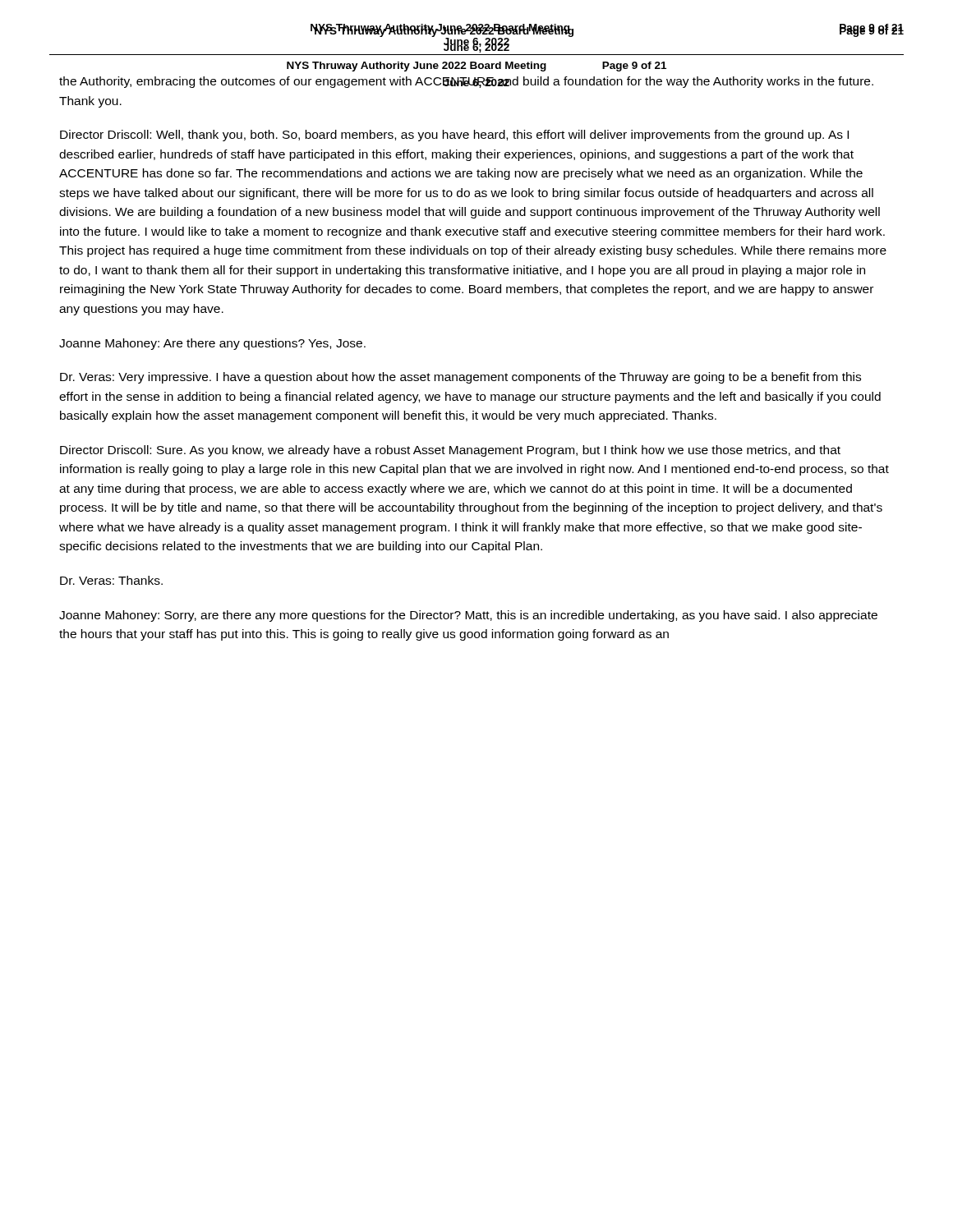Locate the passage starting "Joanne Mahoney: Sorry, are there any more questions"
Viewport: 953px width, 1232px height.
(x=469, y=624)
